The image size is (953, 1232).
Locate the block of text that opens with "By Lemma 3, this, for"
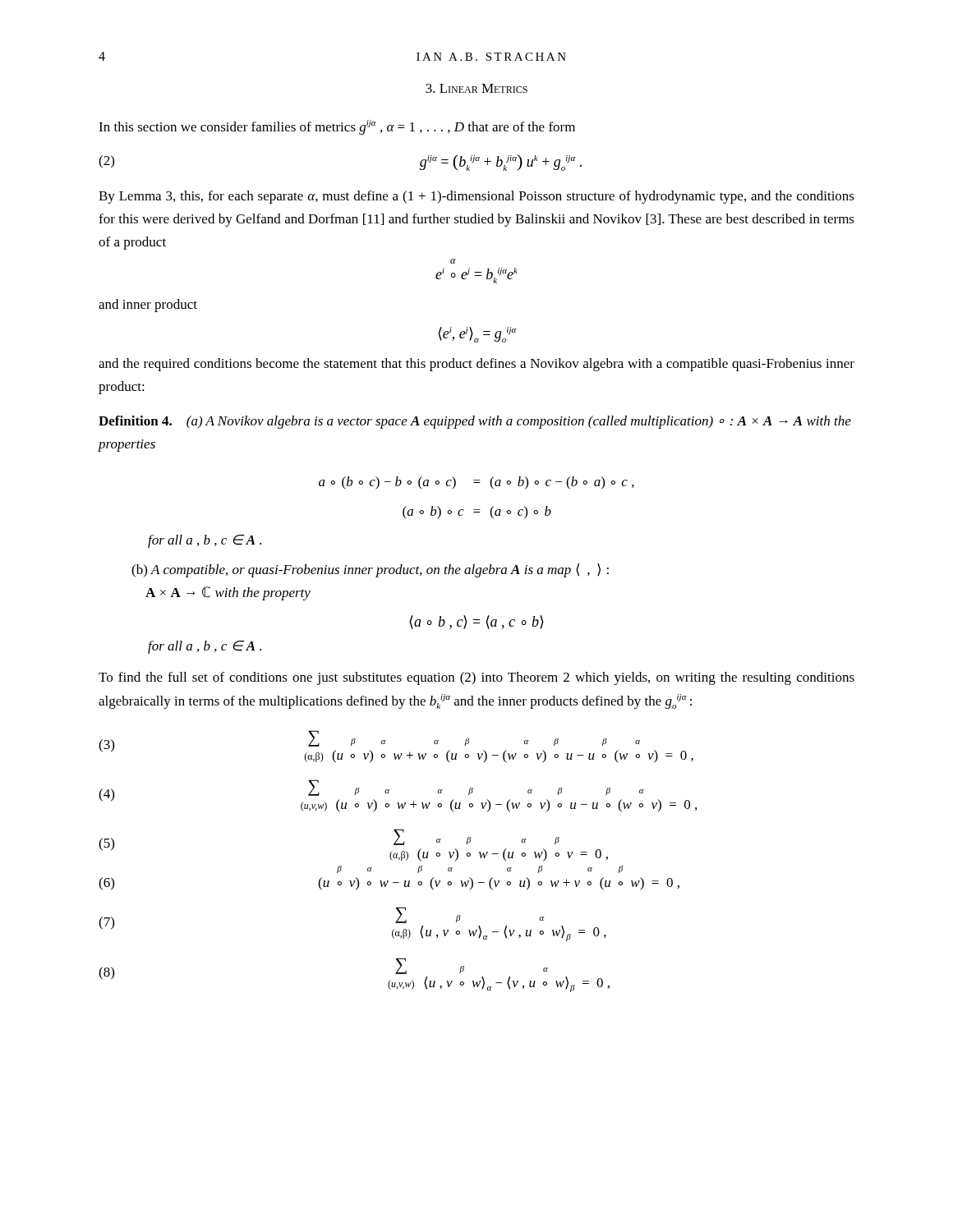[x=476, y=219]
